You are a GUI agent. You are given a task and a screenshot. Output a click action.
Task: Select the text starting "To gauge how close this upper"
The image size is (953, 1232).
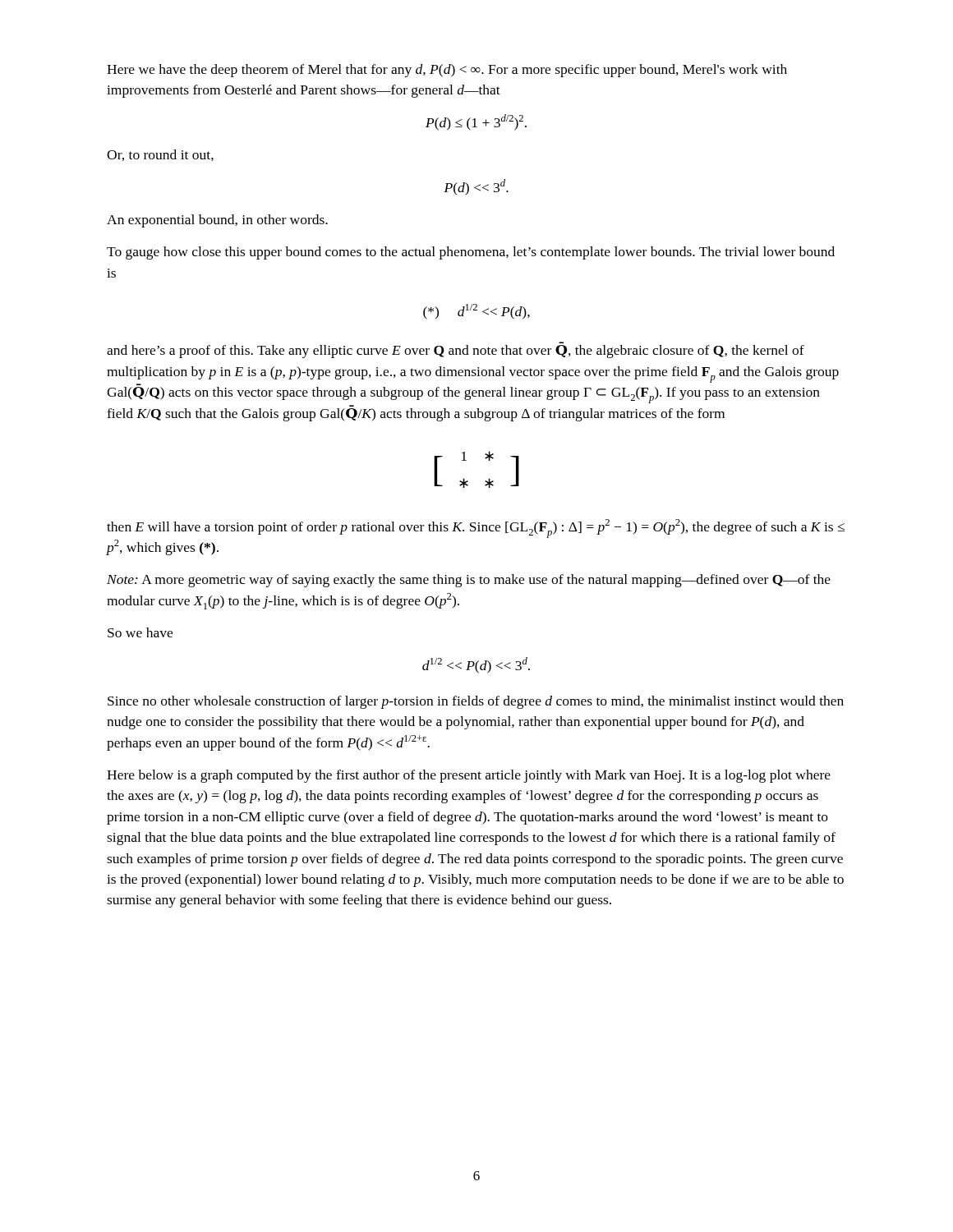pos(471,262)
